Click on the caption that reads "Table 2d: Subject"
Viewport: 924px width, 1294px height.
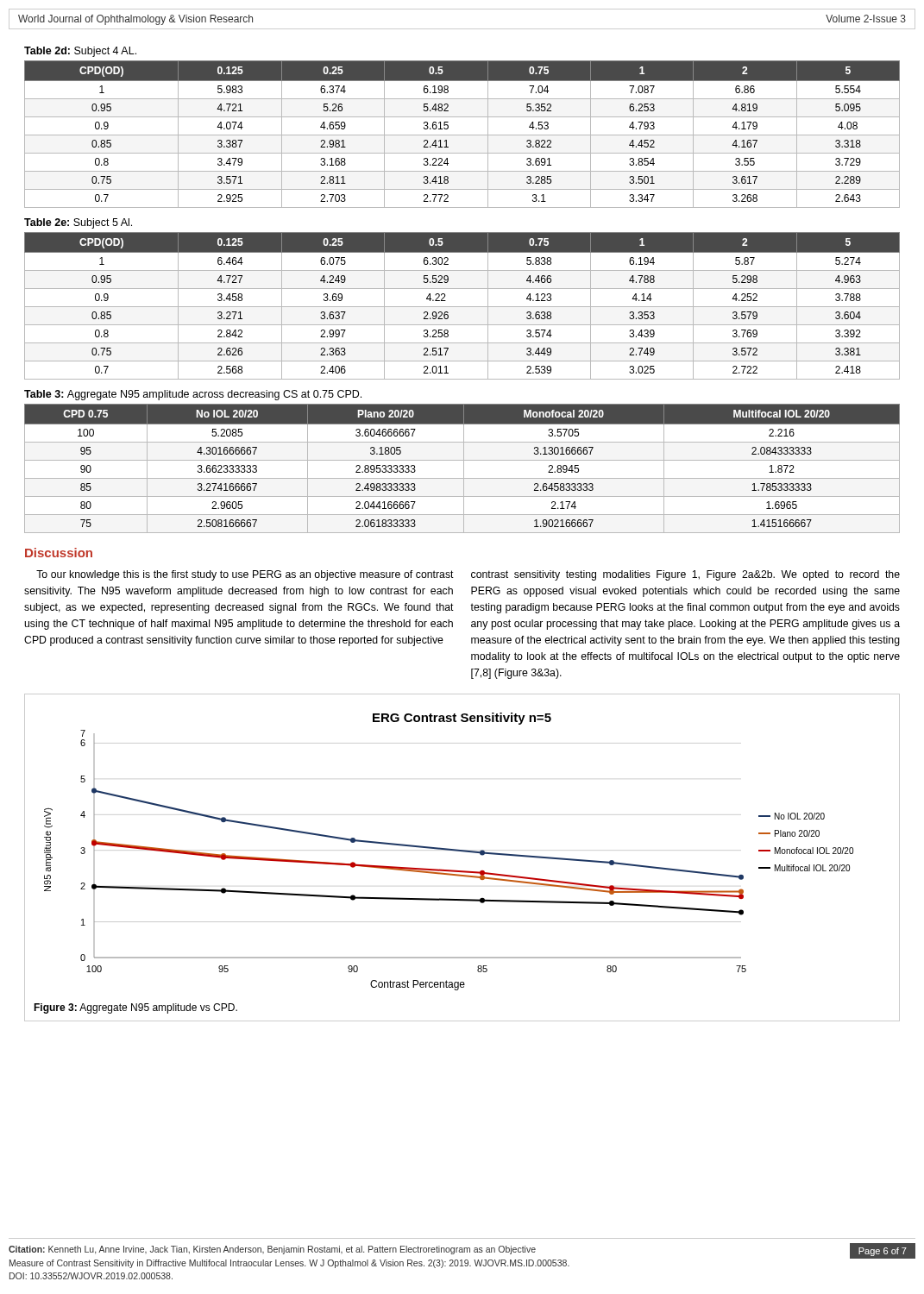[x=81, y=51]
